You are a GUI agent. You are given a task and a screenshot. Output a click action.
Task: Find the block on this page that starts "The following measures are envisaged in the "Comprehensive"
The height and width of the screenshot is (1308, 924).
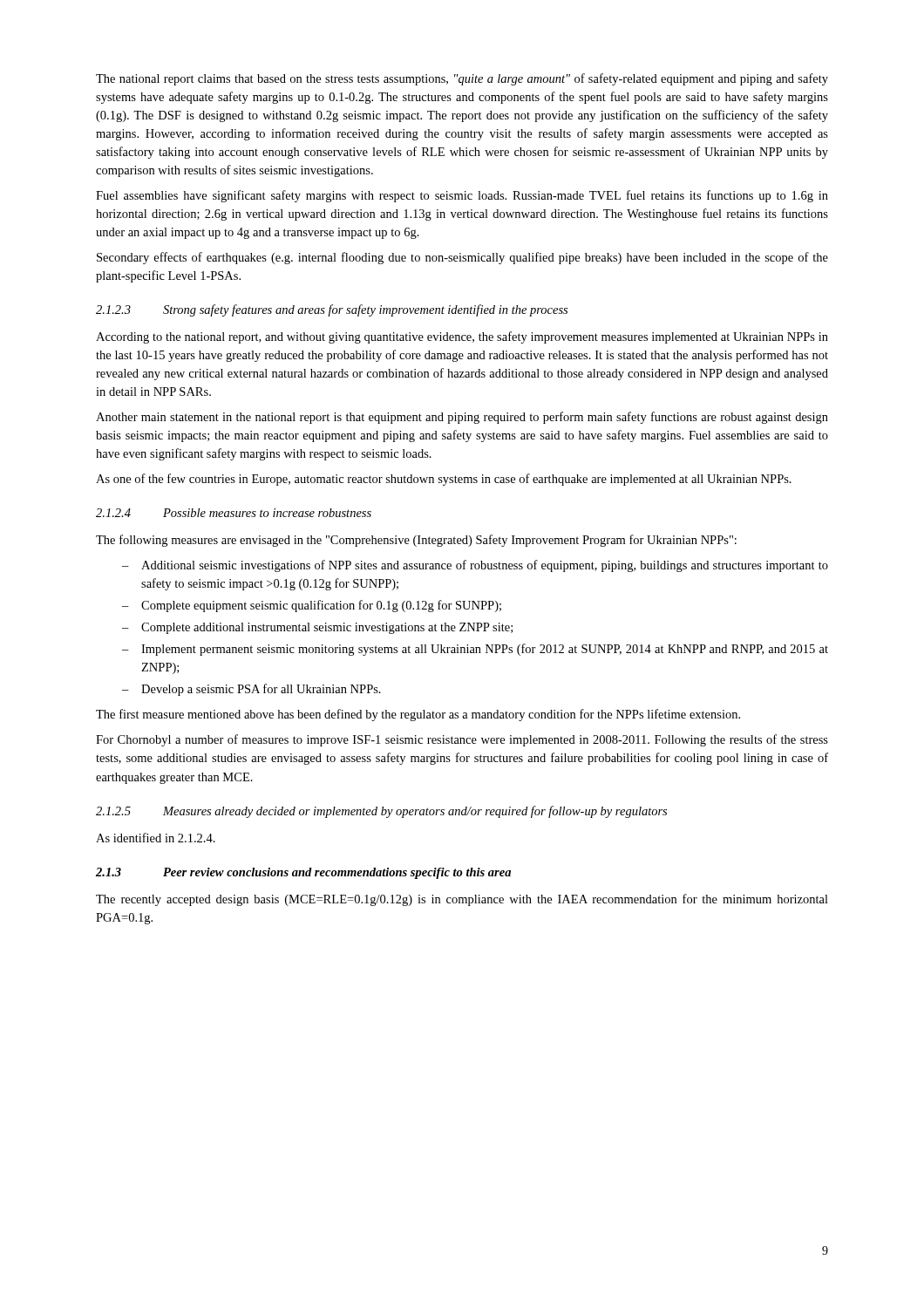click(462, 540)
